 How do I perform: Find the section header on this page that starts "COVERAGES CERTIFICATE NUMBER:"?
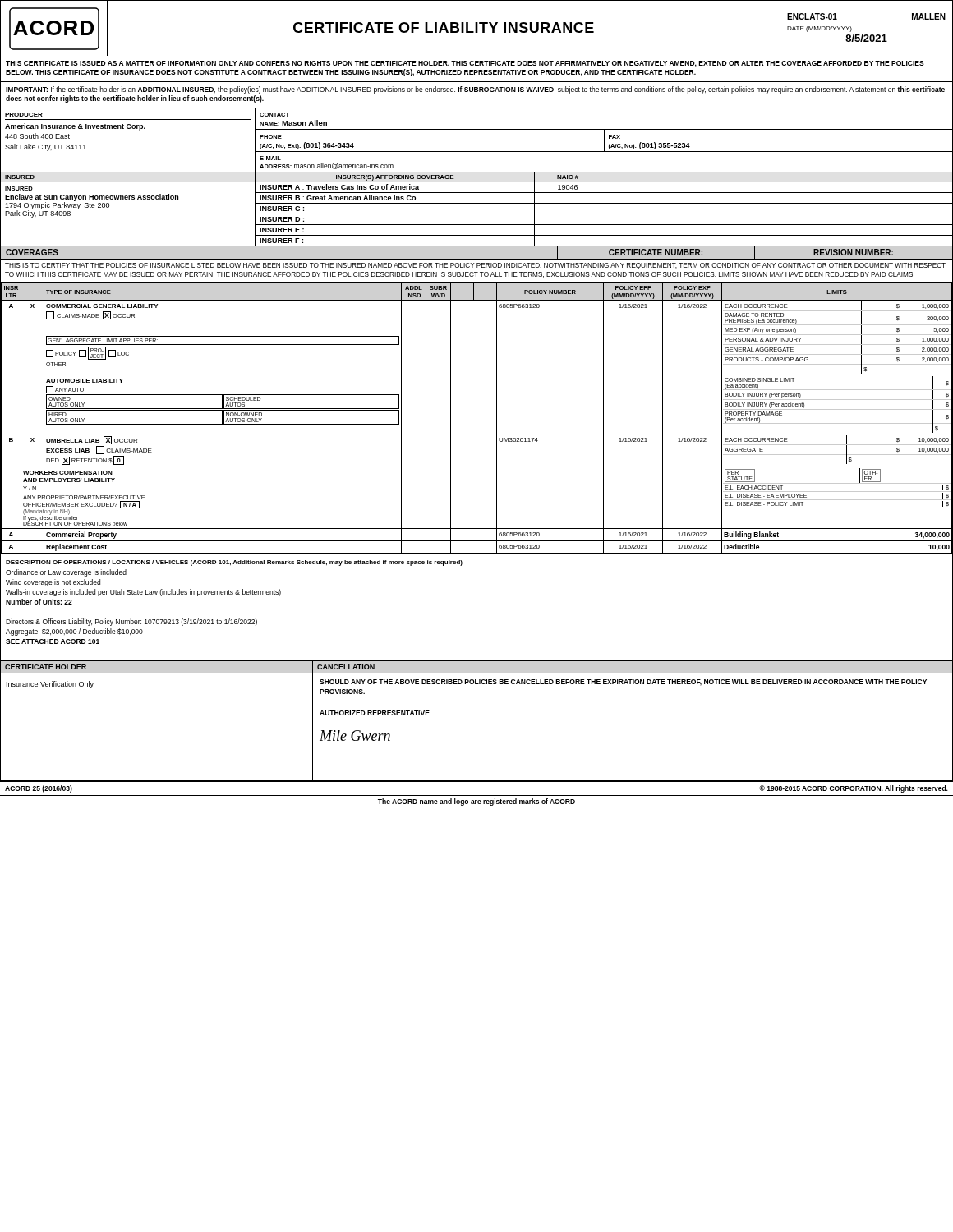coord(476,252)
